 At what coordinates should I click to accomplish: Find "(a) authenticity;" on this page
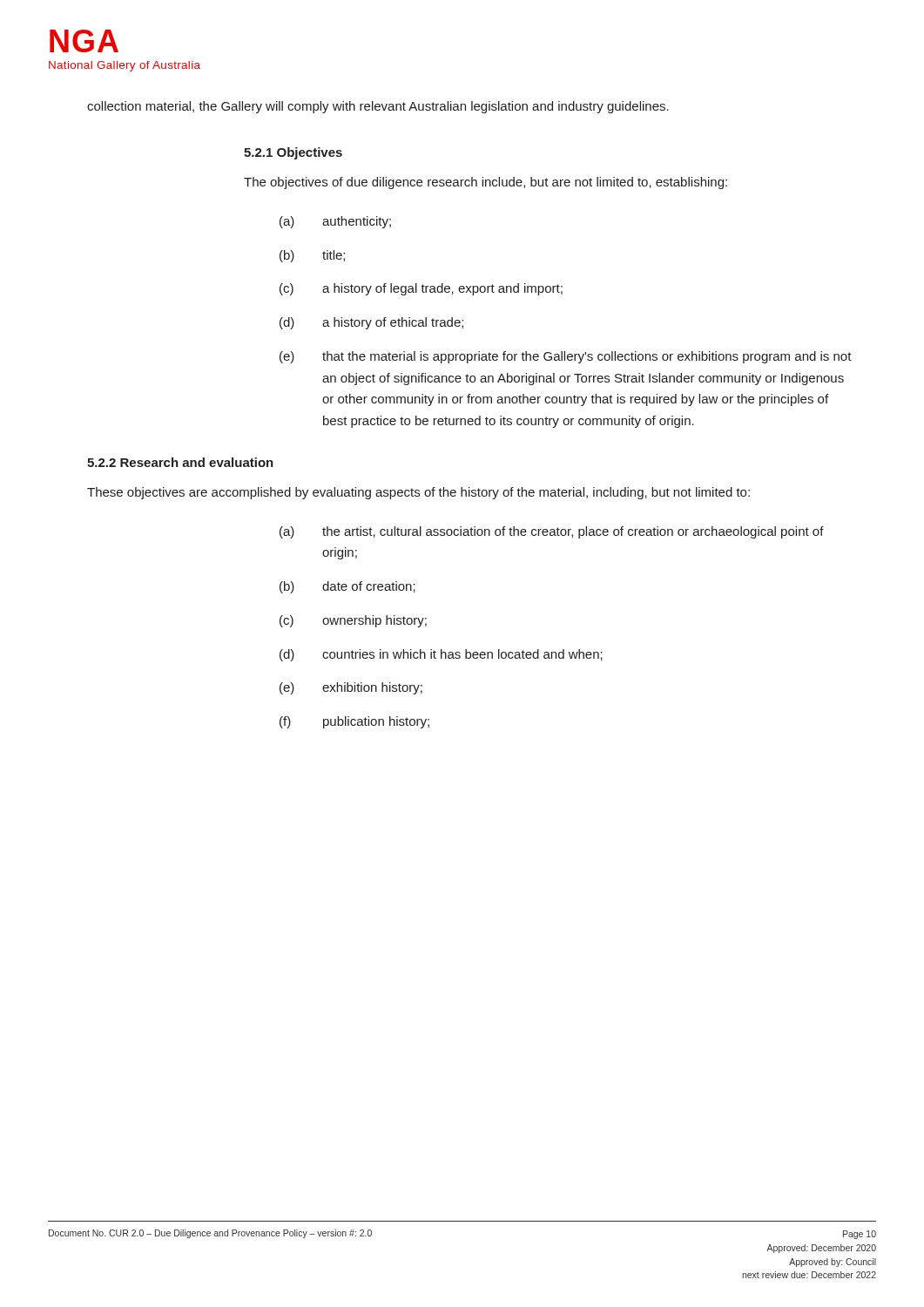click(335, 222)
